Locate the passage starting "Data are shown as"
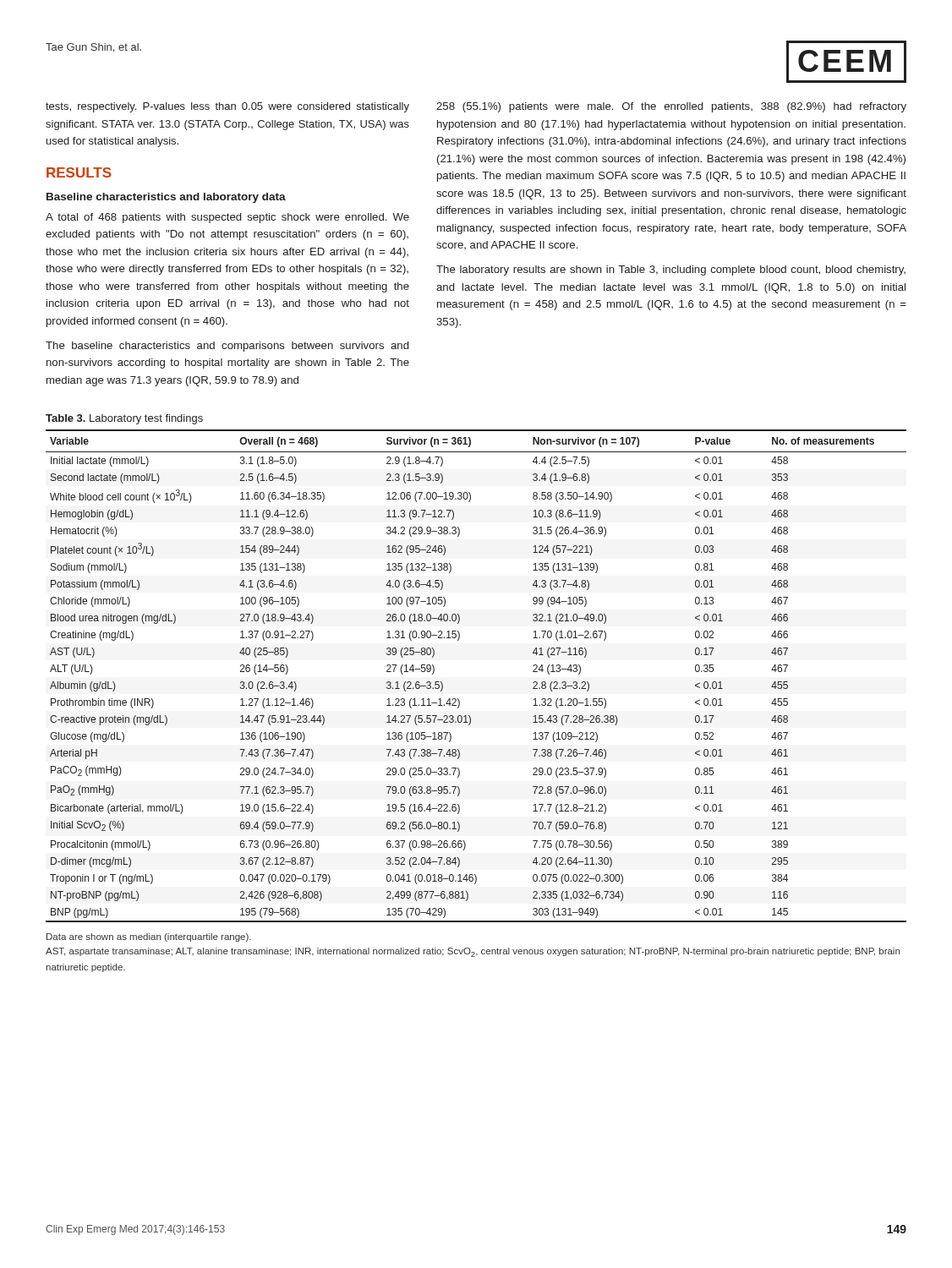The width and height of the screenshot is (952, 1268). click(473, 952)
